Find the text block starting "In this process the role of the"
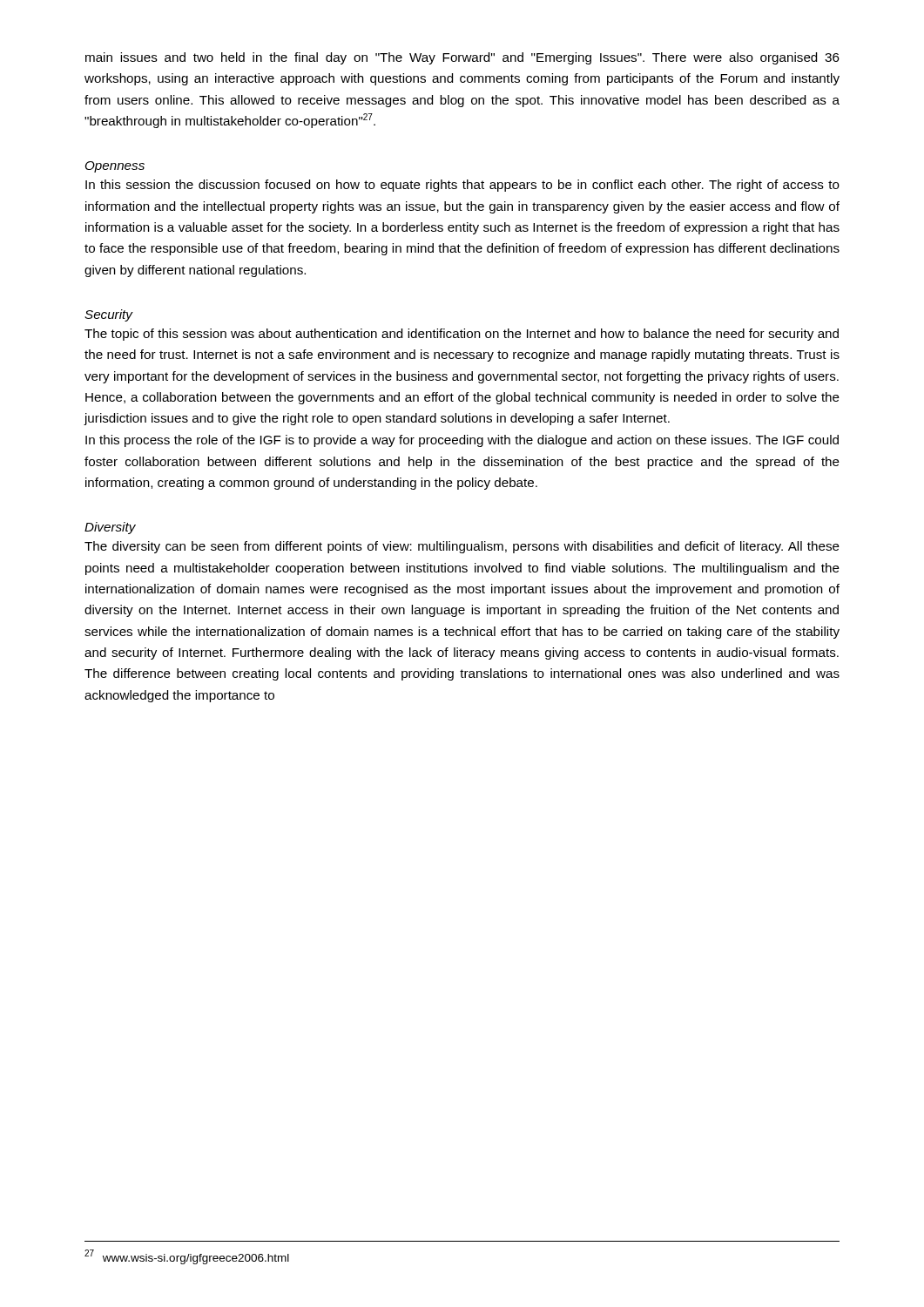Screen dimensions: 1307x924 [x=462, y=462]
